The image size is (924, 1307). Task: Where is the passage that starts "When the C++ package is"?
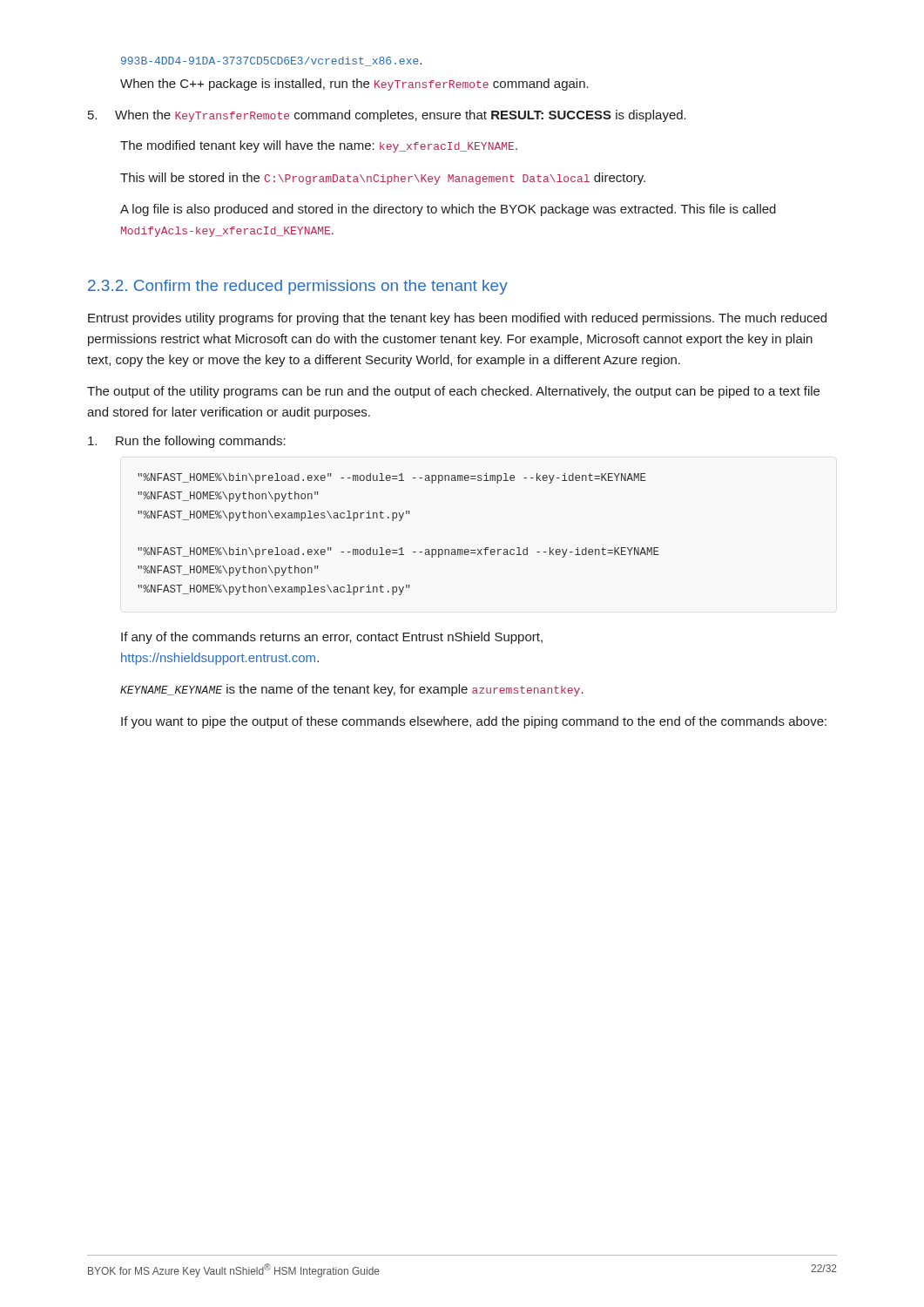click(355, 84)
